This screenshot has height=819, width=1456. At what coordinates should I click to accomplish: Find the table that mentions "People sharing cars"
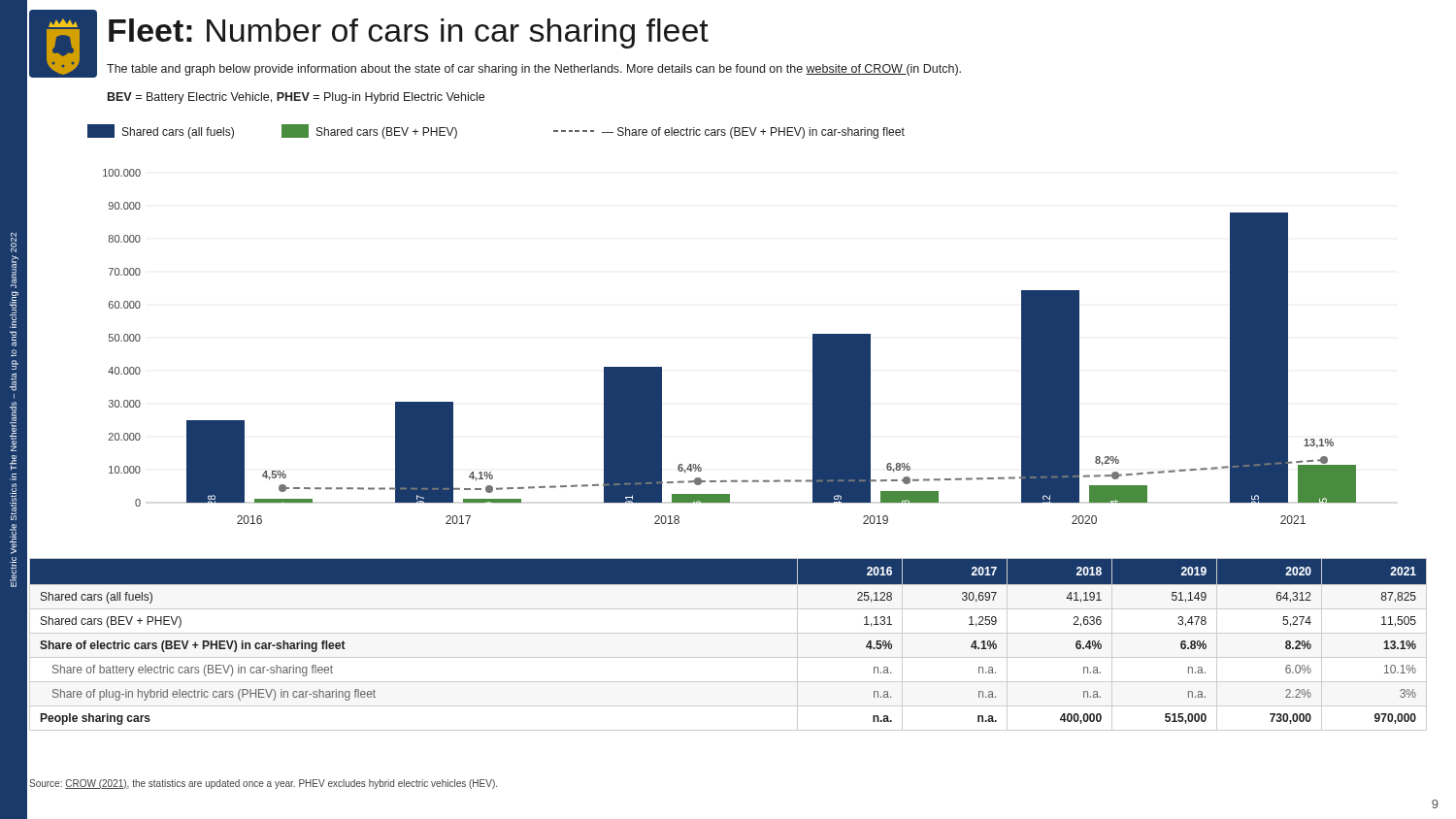point(728,644)
